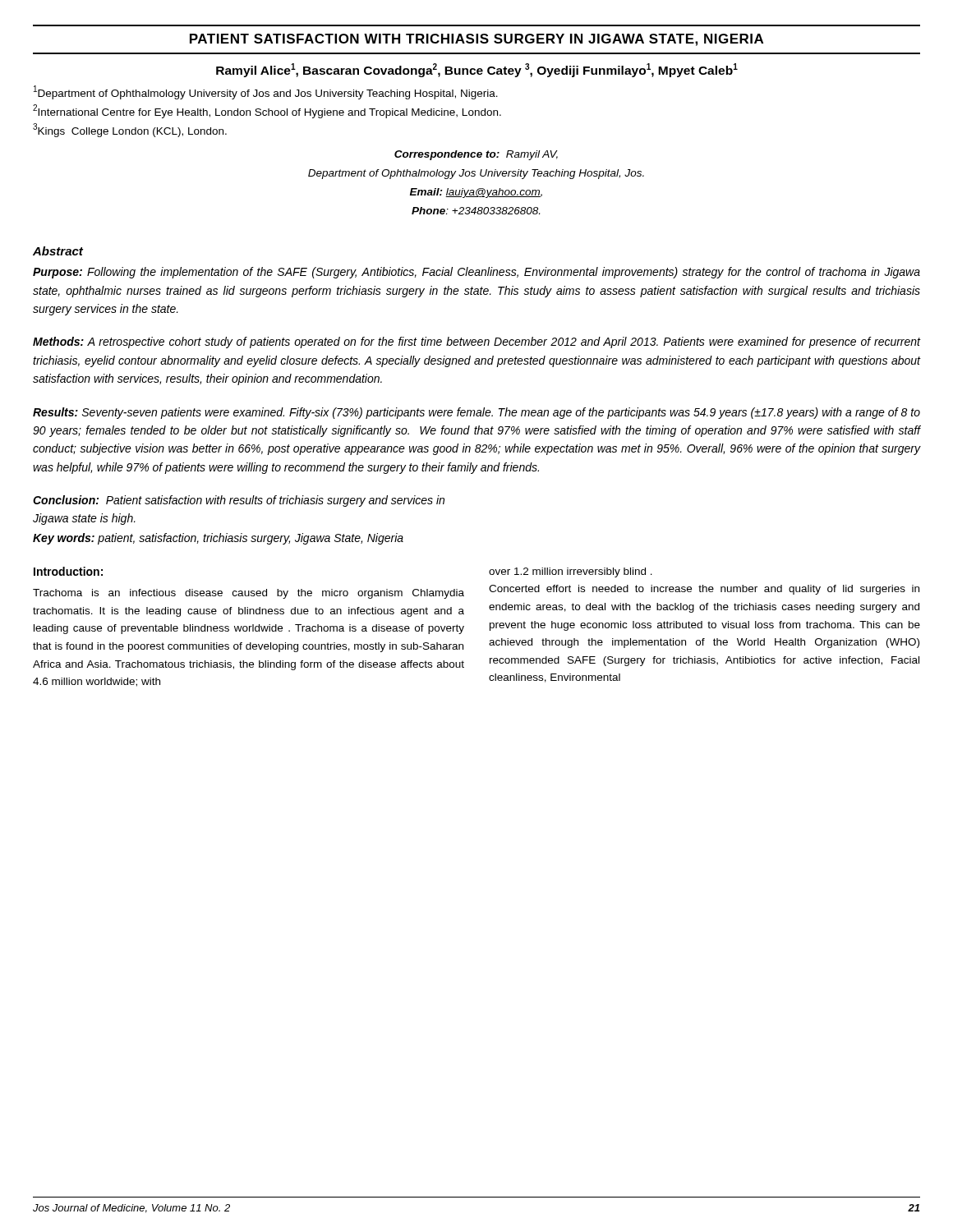Point to the passage starting "Conclusion: Patient satisfaction with results of trichiasis"
The height and width of the screenshot is (1232, 953).
(x=239, y=509)
